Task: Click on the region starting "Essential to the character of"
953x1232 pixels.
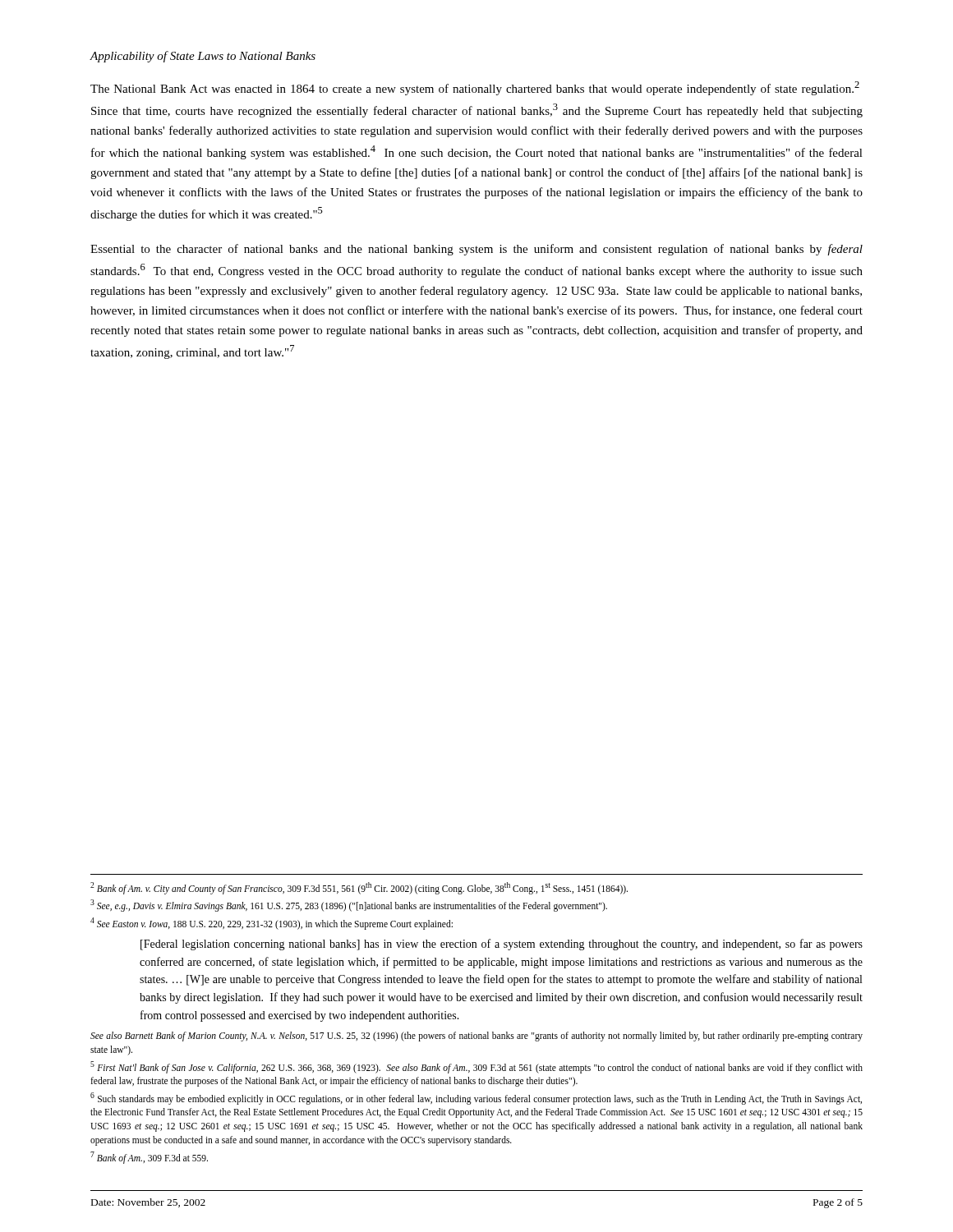Action: click(x=476, y=301)
